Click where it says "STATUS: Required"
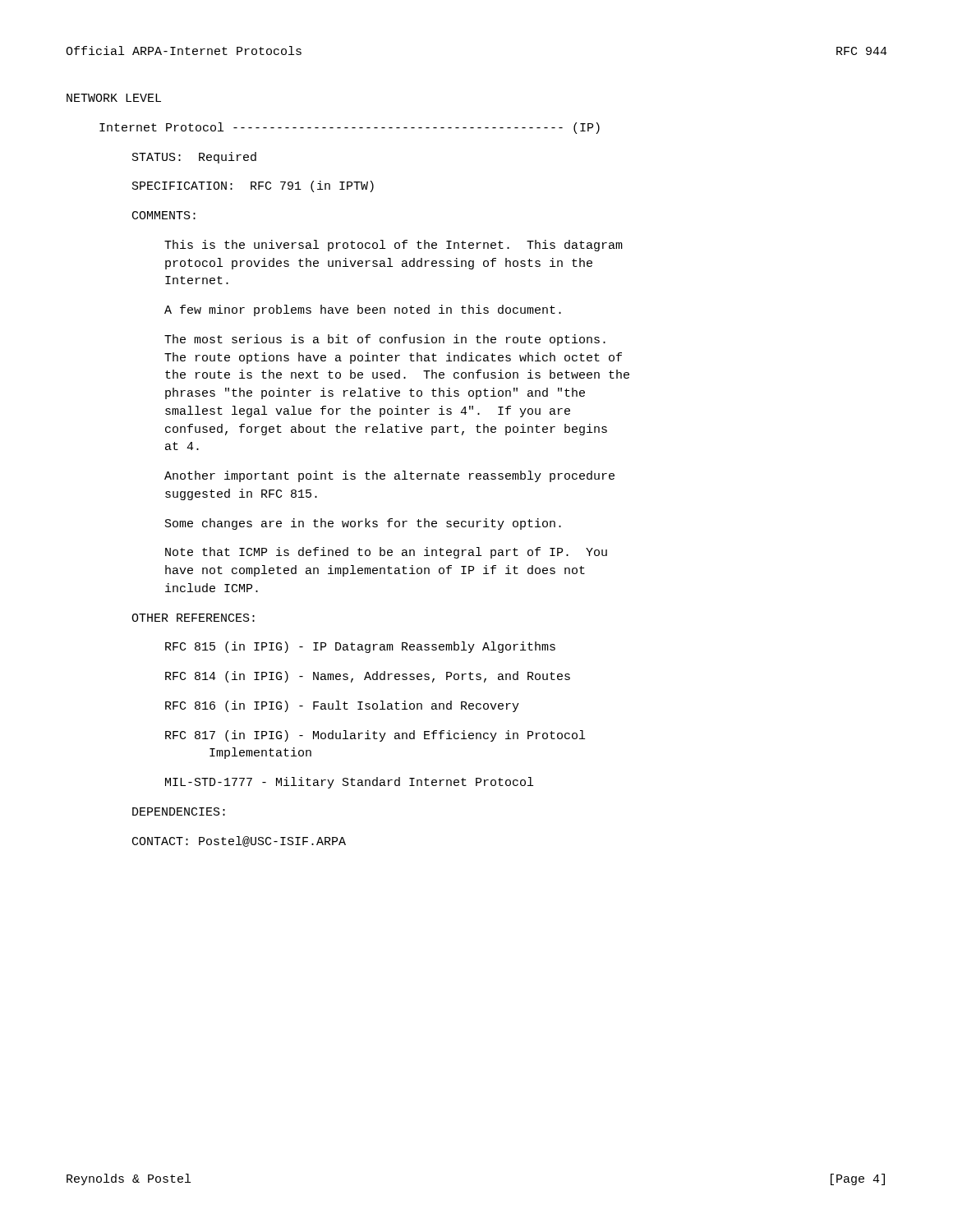This screenshot has height=1232, width=953. tap(194, 158)
